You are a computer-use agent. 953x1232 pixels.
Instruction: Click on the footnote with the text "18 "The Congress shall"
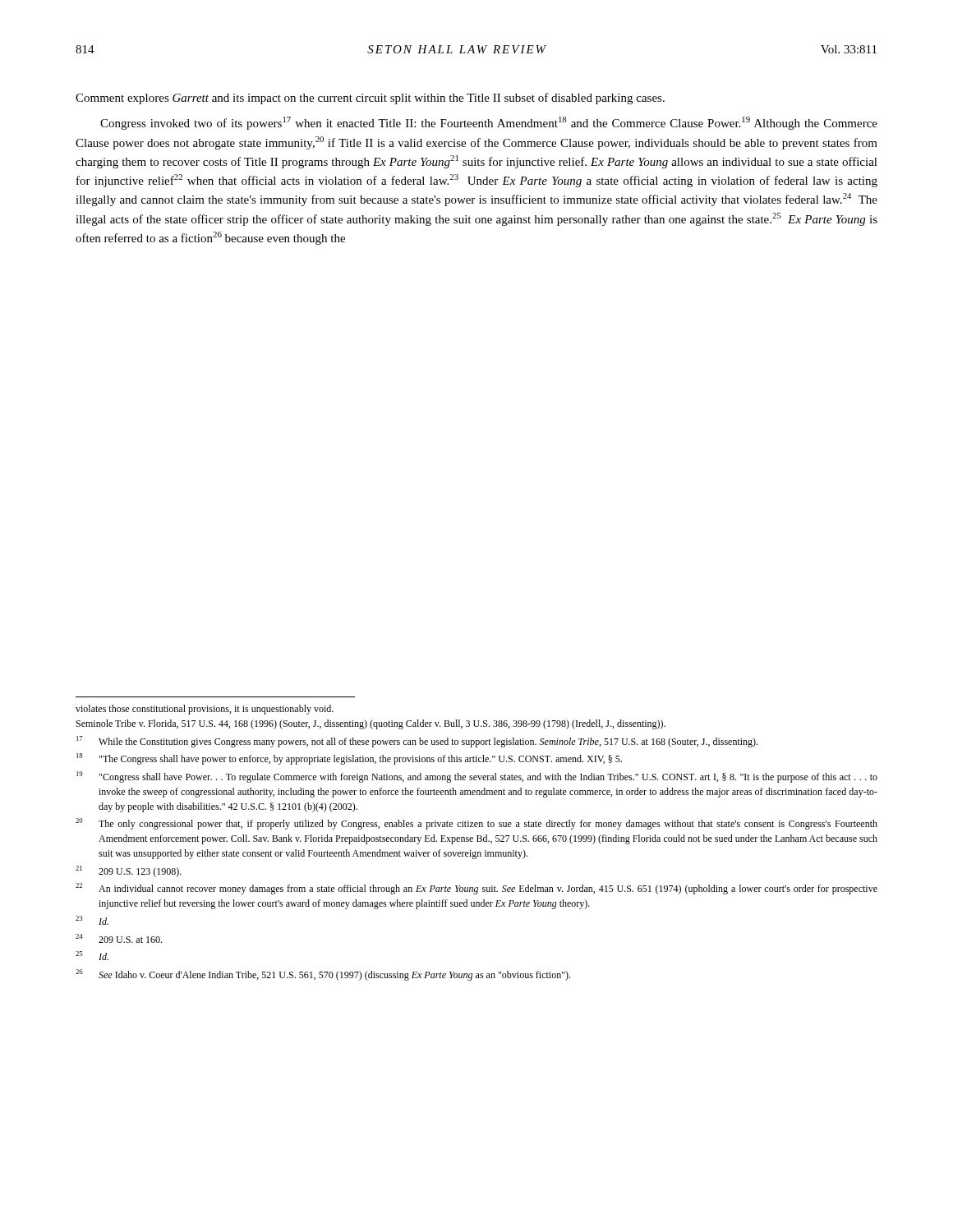pyautogui.click(x=349, y=760)
